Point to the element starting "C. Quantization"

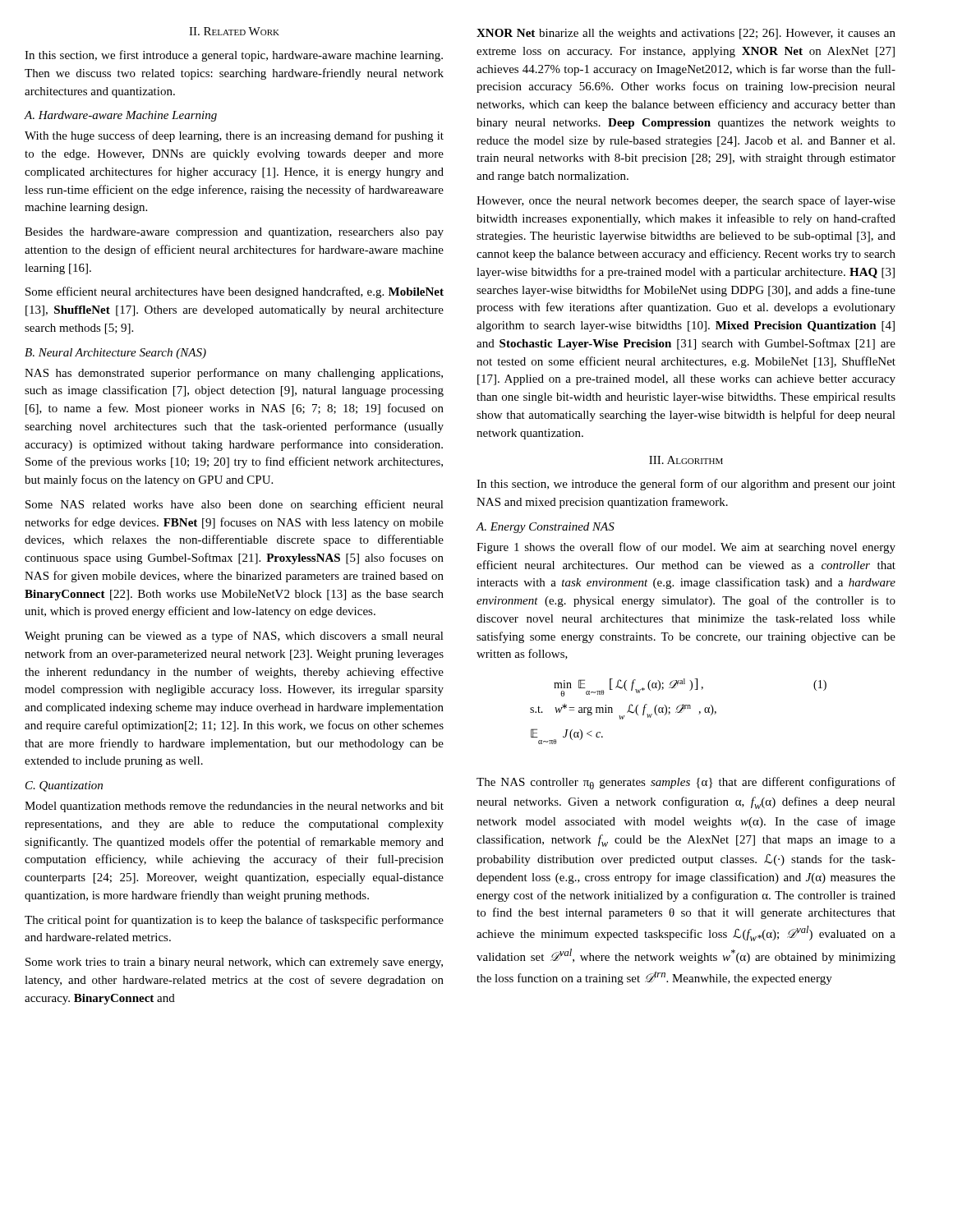click(64, 785)
